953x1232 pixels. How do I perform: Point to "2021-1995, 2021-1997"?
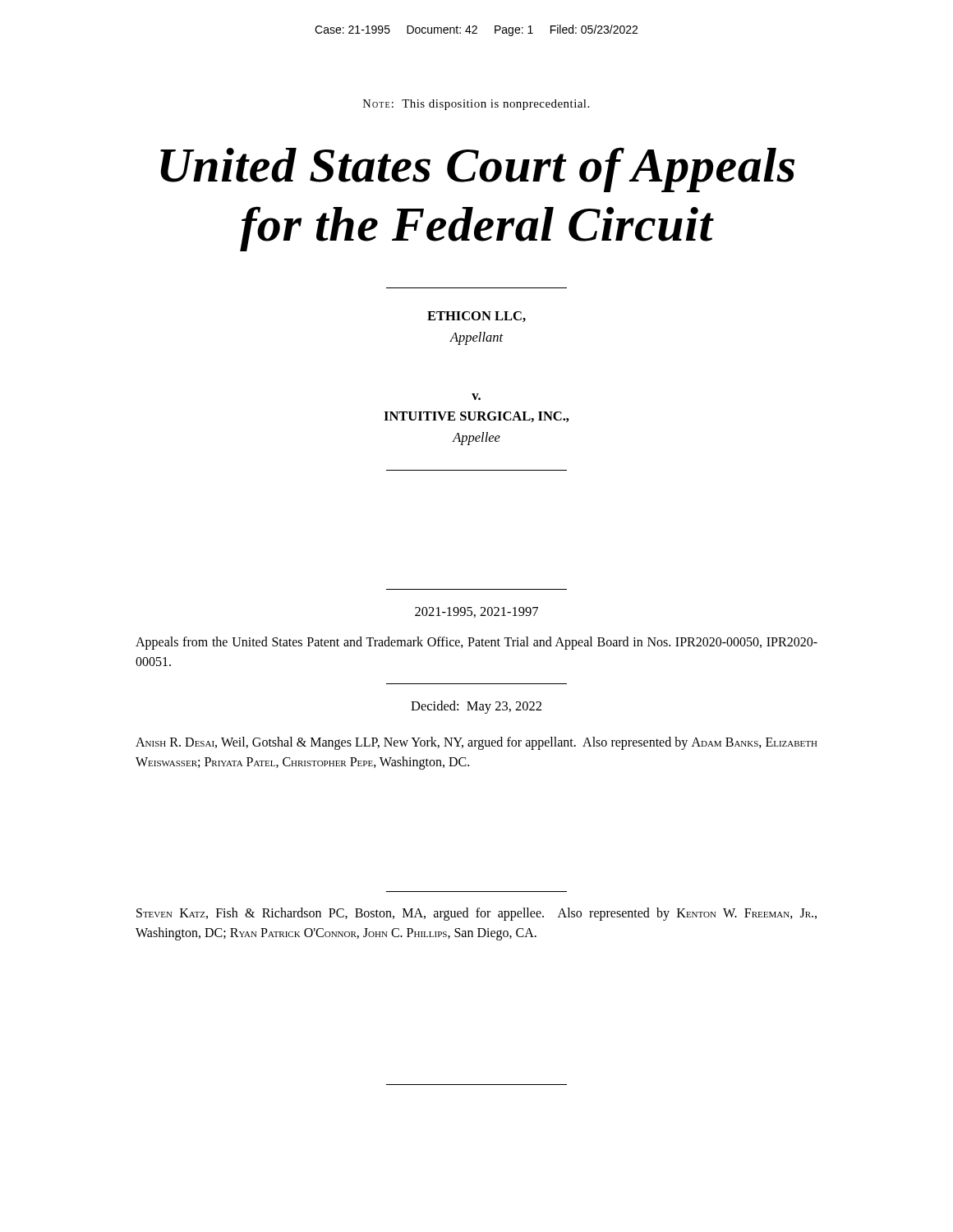coord(476,612)
